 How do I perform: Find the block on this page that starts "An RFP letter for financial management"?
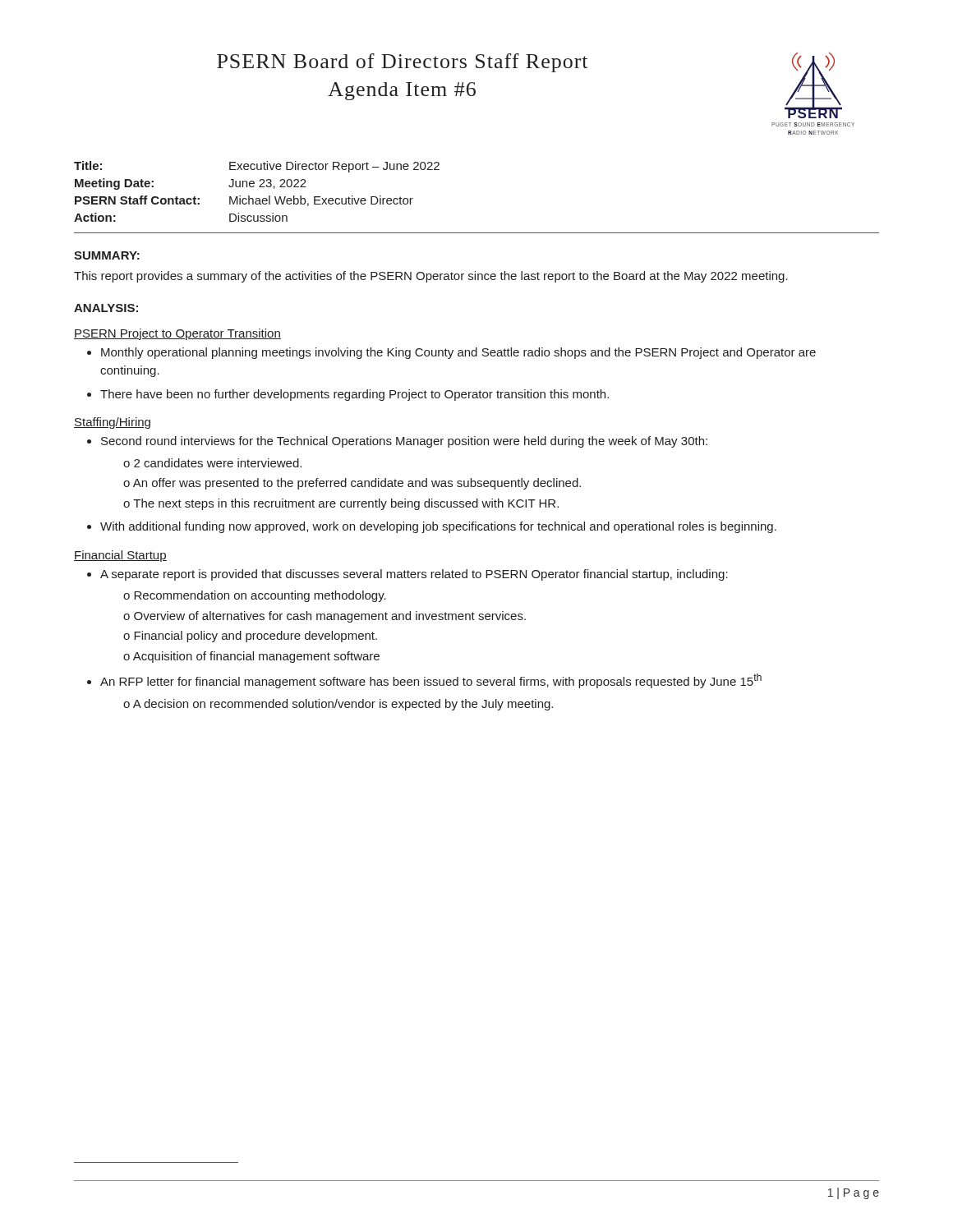[x=490, y=692]
